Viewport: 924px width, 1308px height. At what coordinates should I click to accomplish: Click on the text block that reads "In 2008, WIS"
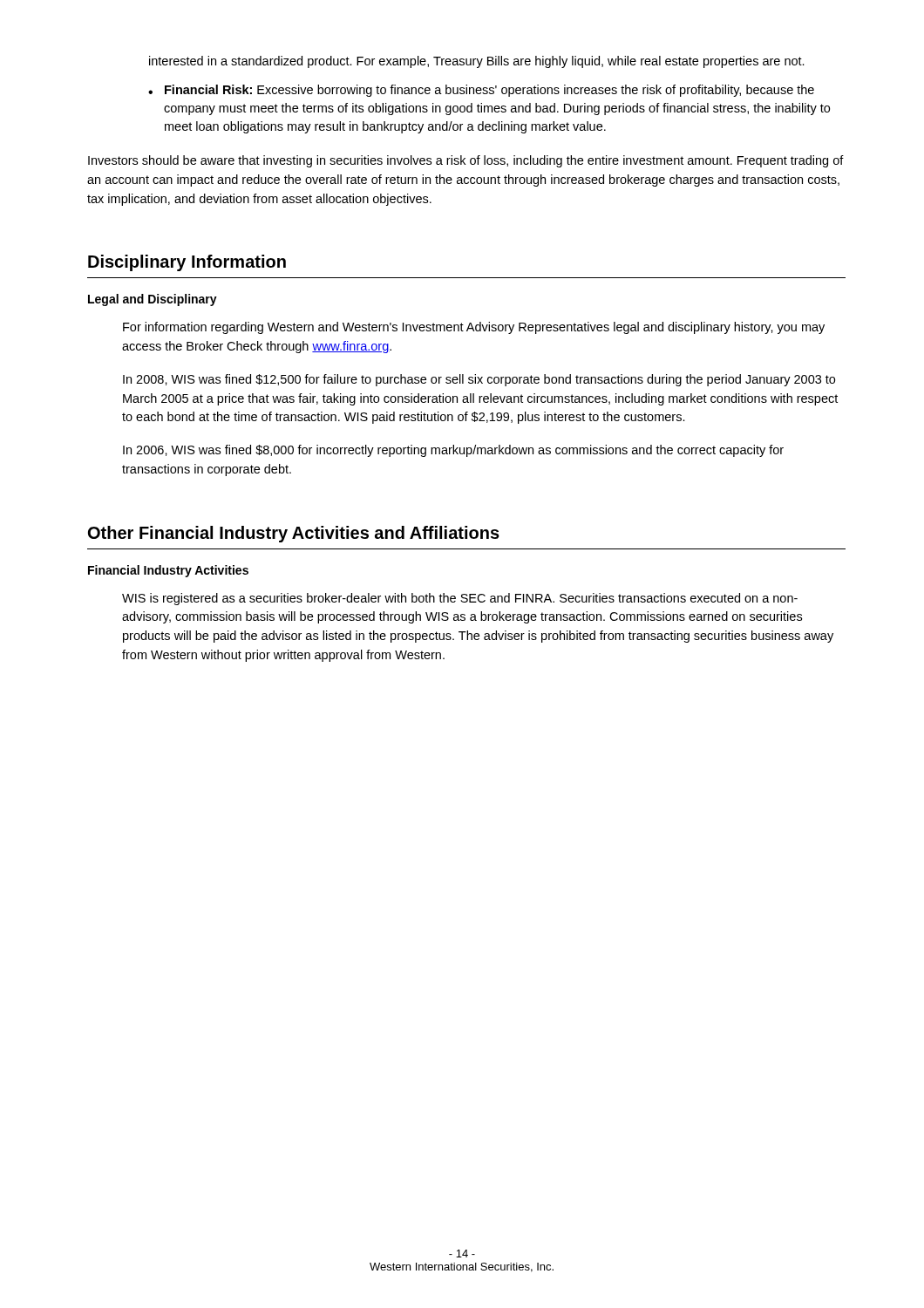pyautogui.click(x=480, y=398)
